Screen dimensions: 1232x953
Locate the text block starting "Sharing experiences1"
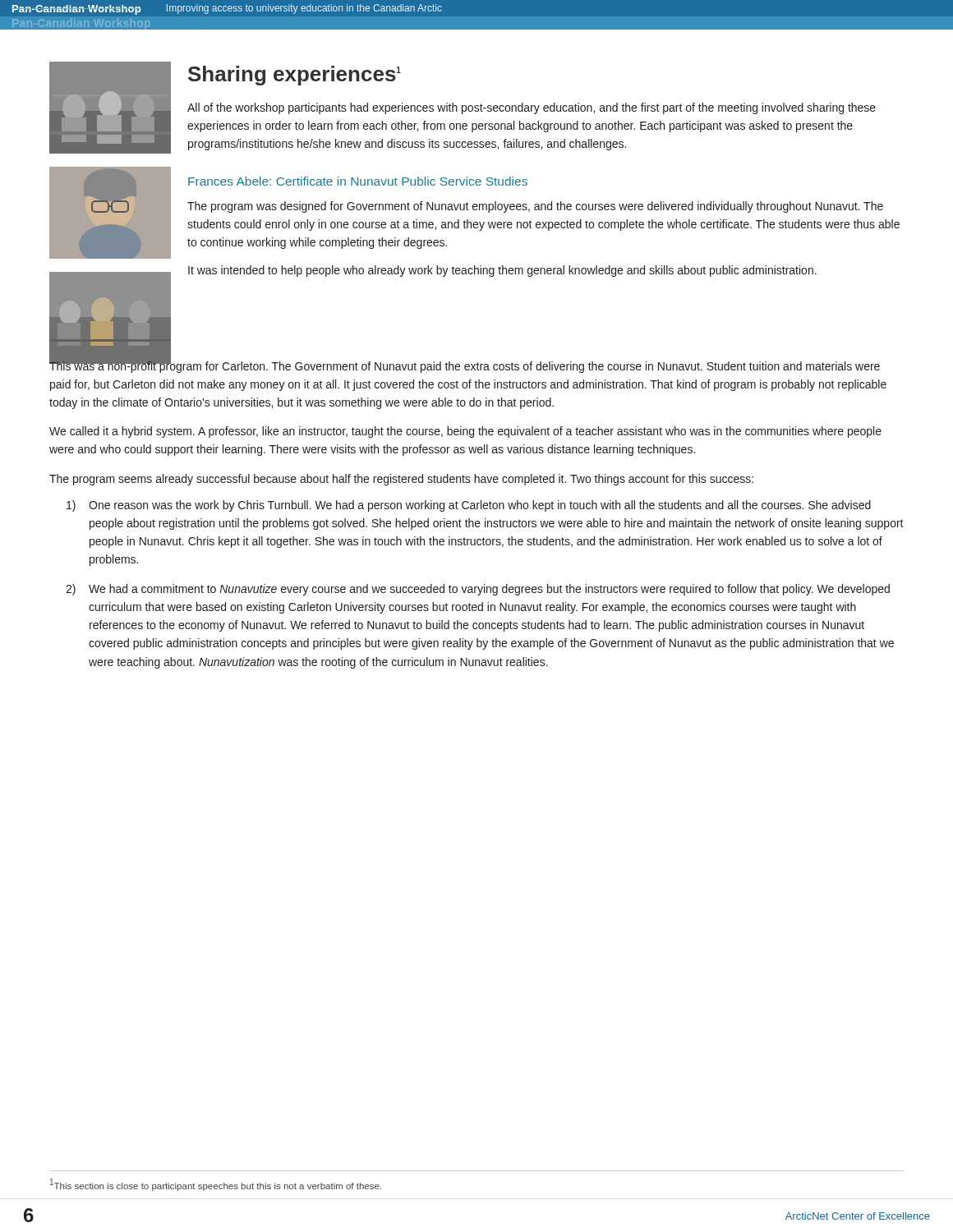tap(294, 74)
